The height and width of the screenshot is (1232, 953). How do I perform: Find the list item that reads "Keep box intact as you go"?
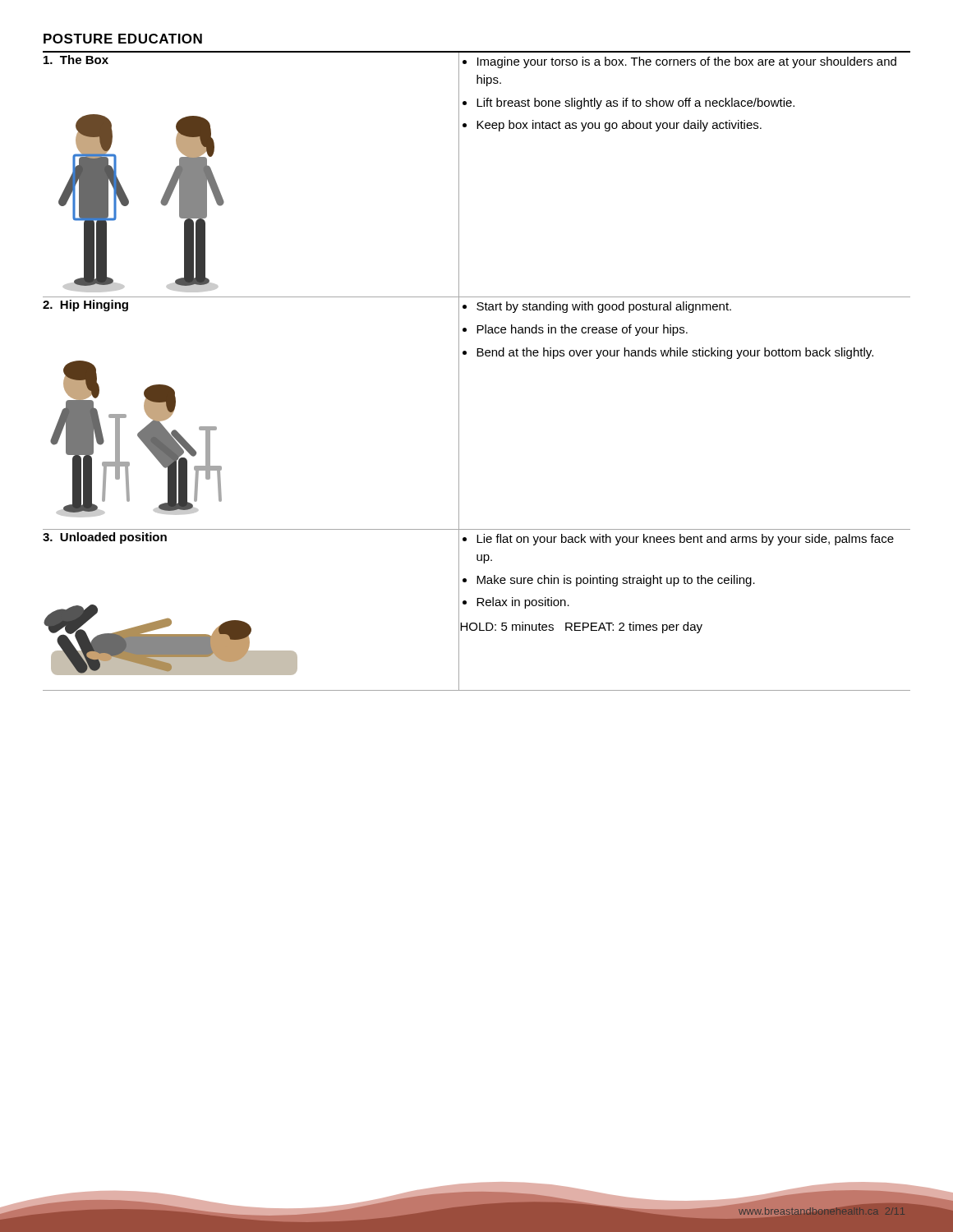tap(619, 125)
